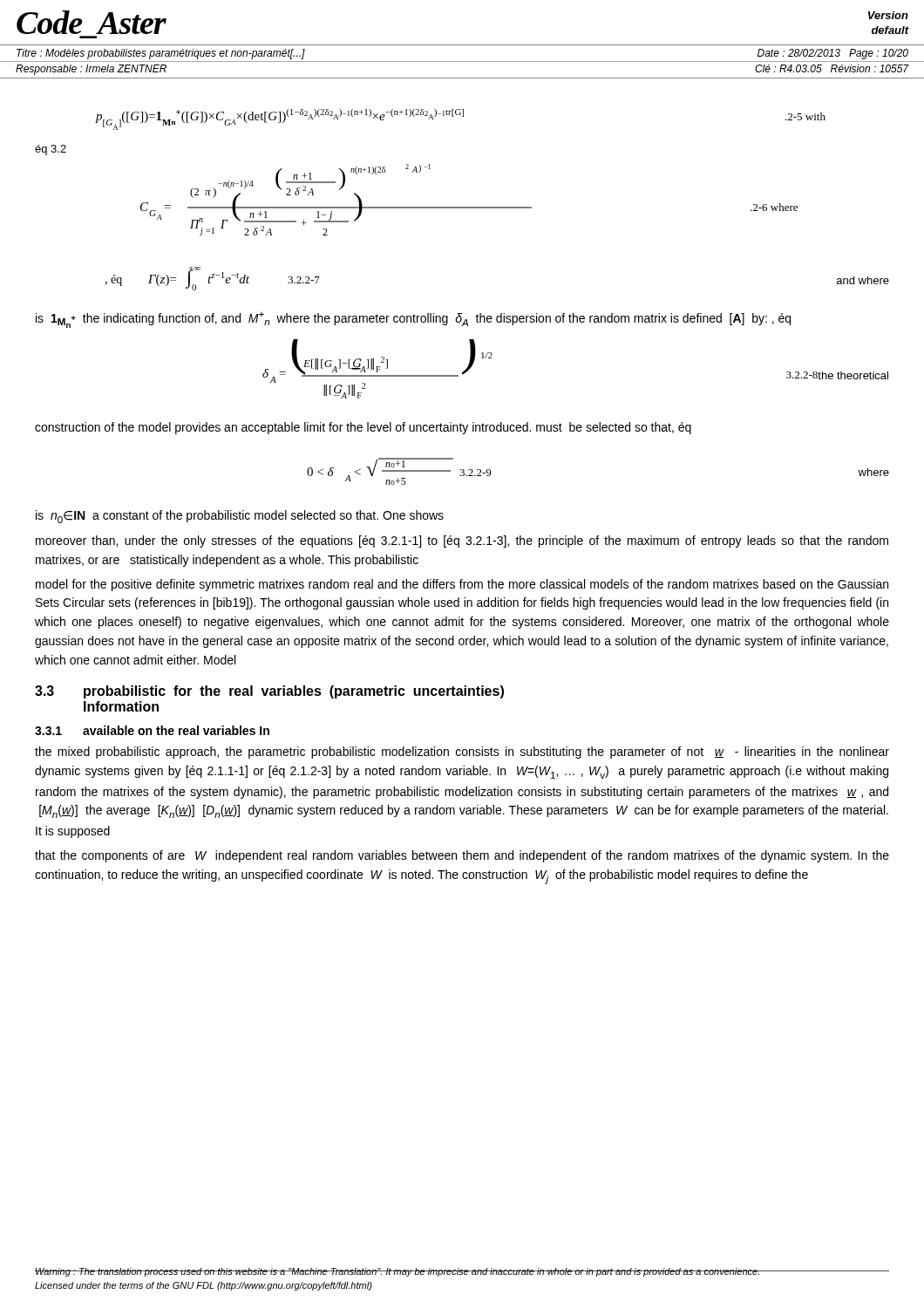Click on the text block containing "moreover than, under the"

coord(462,550)
